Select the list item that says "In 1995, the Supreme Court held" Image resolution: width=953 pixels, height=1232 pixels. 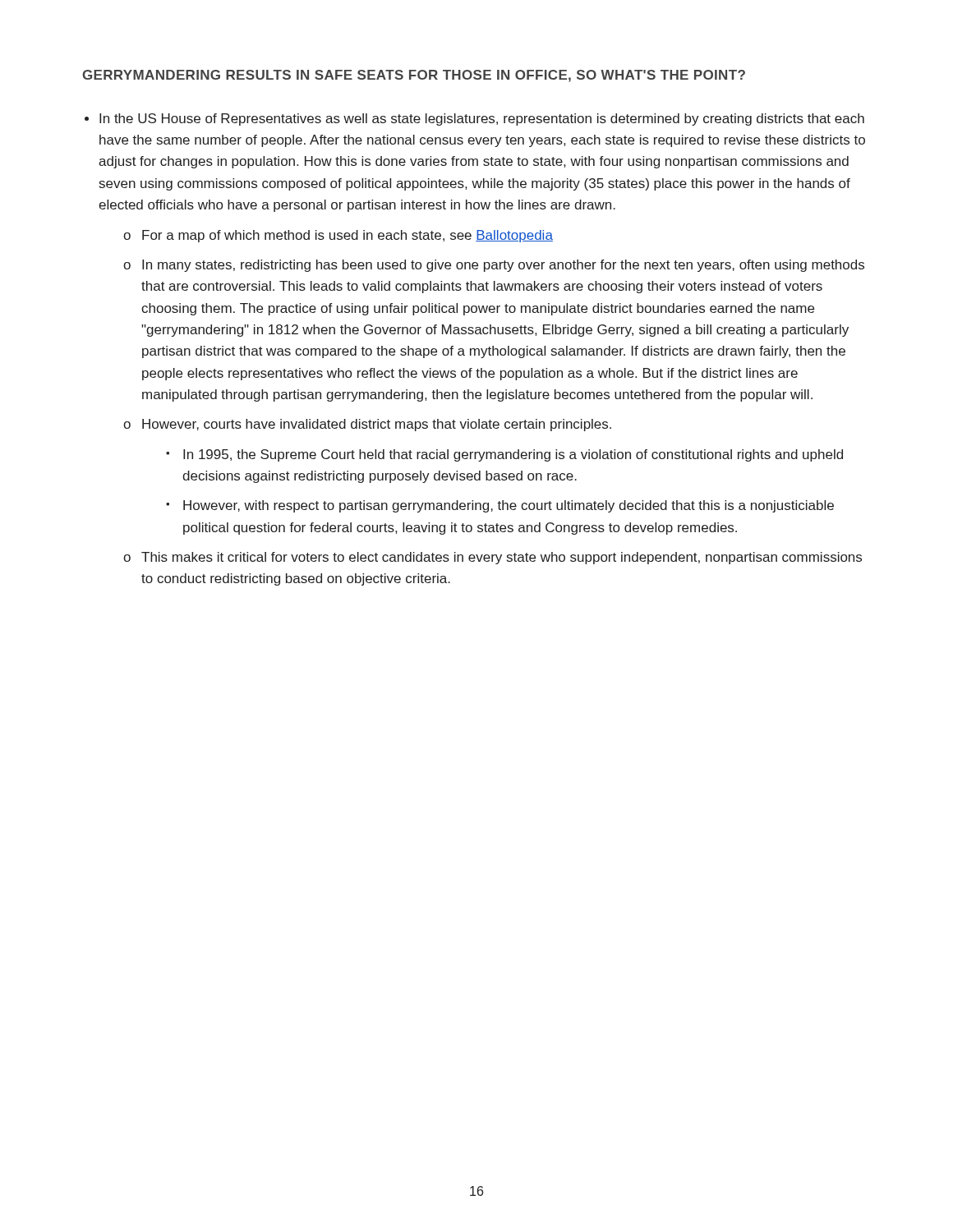click(x=513, y=465)
